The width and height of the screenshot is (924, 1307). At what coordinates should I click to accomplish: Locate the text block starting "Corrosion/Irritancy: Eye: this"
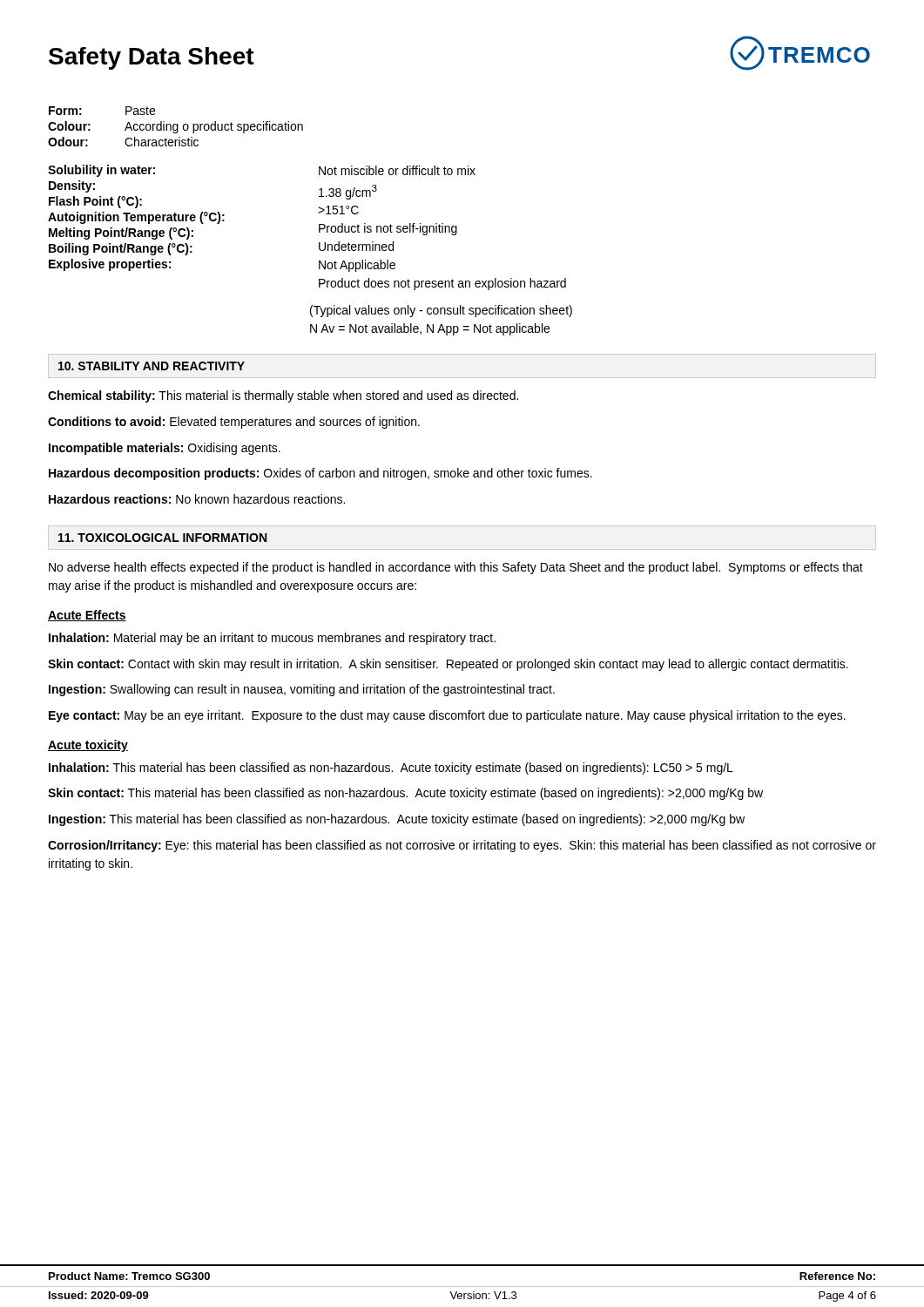462,854
